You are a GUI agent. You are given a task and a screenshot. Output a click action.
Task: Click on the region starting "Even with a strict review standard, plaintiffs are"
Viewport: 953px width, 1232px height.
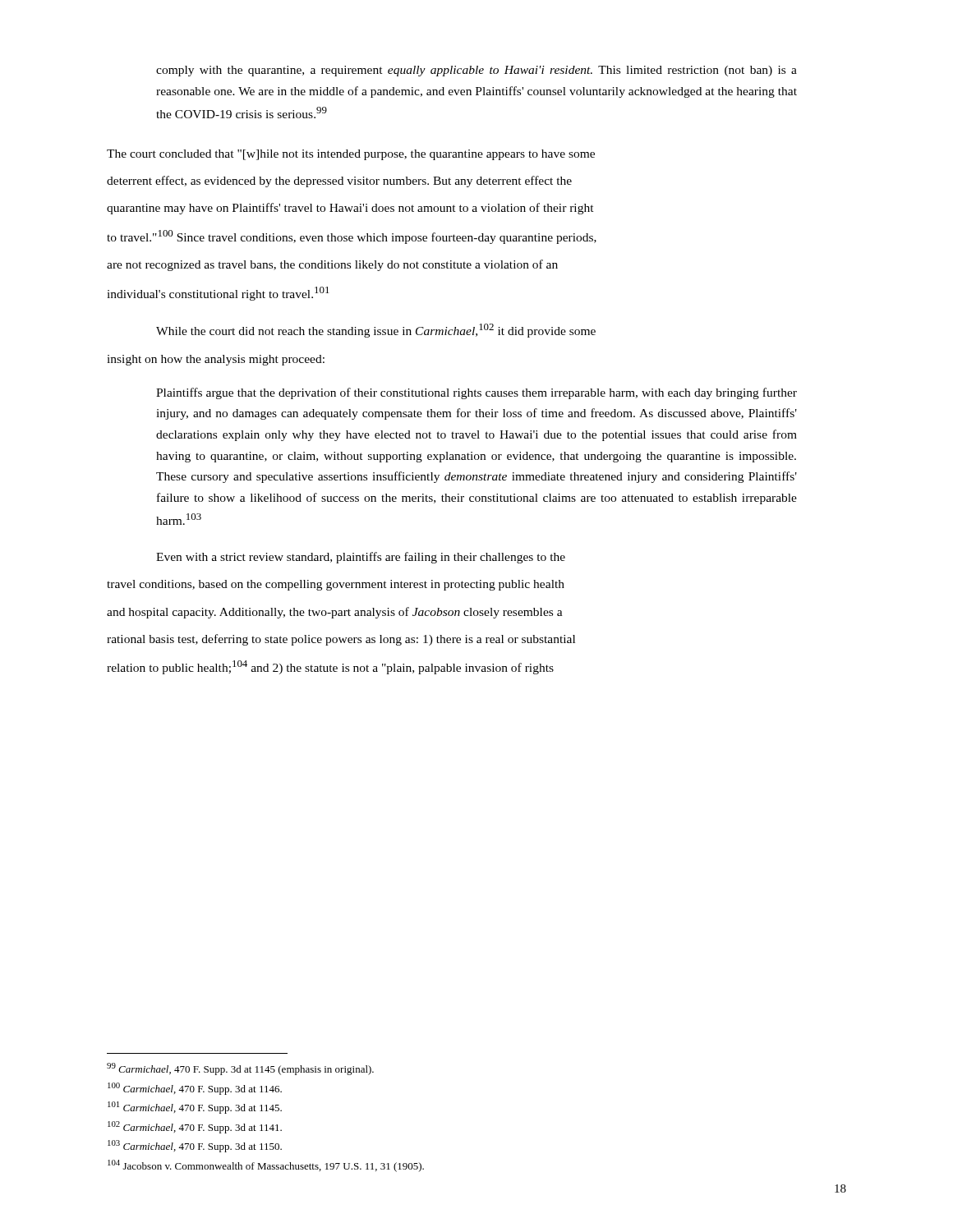(361, 556)
